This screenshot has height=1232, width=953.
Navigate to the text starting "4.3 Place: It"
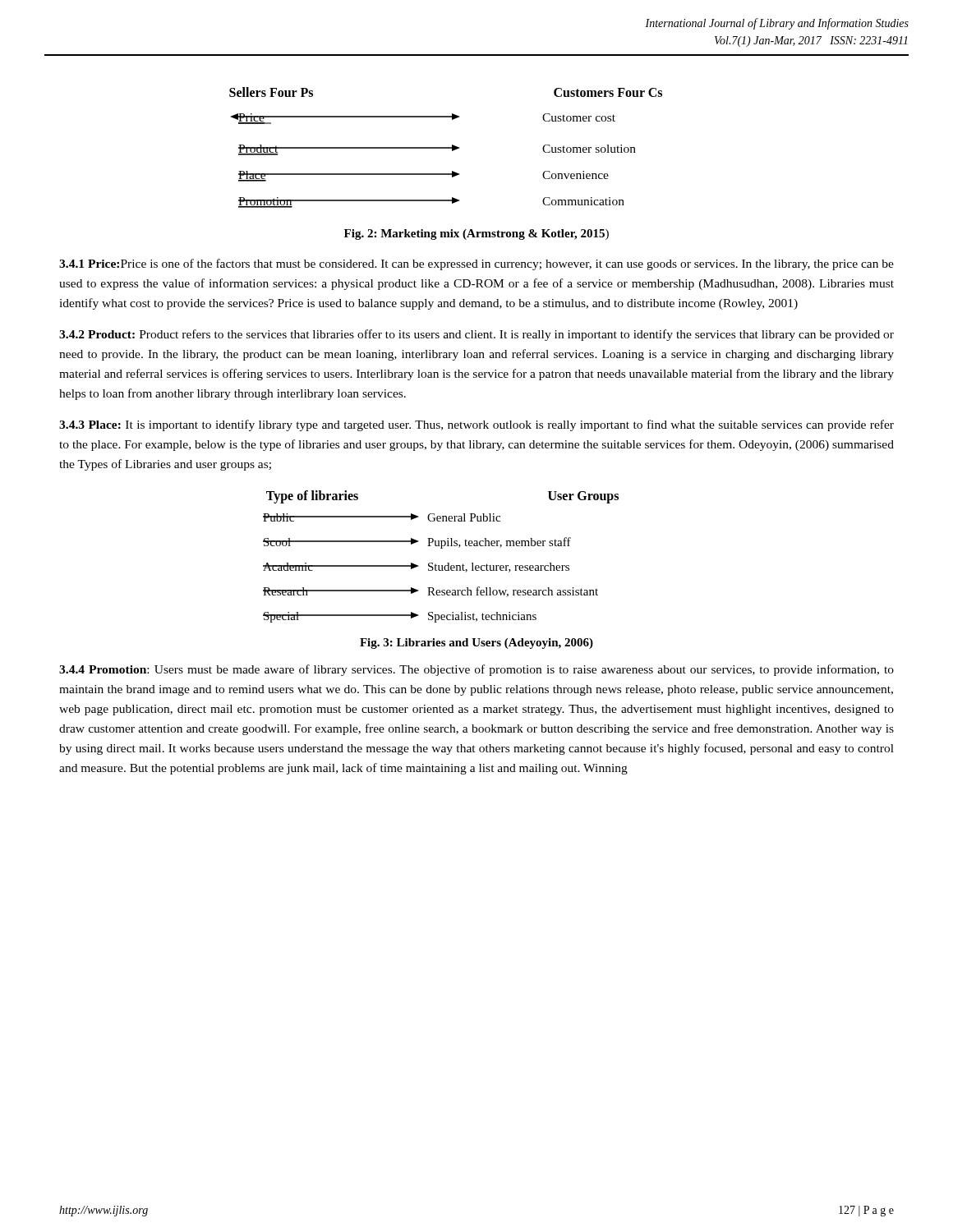click(476, 444)
